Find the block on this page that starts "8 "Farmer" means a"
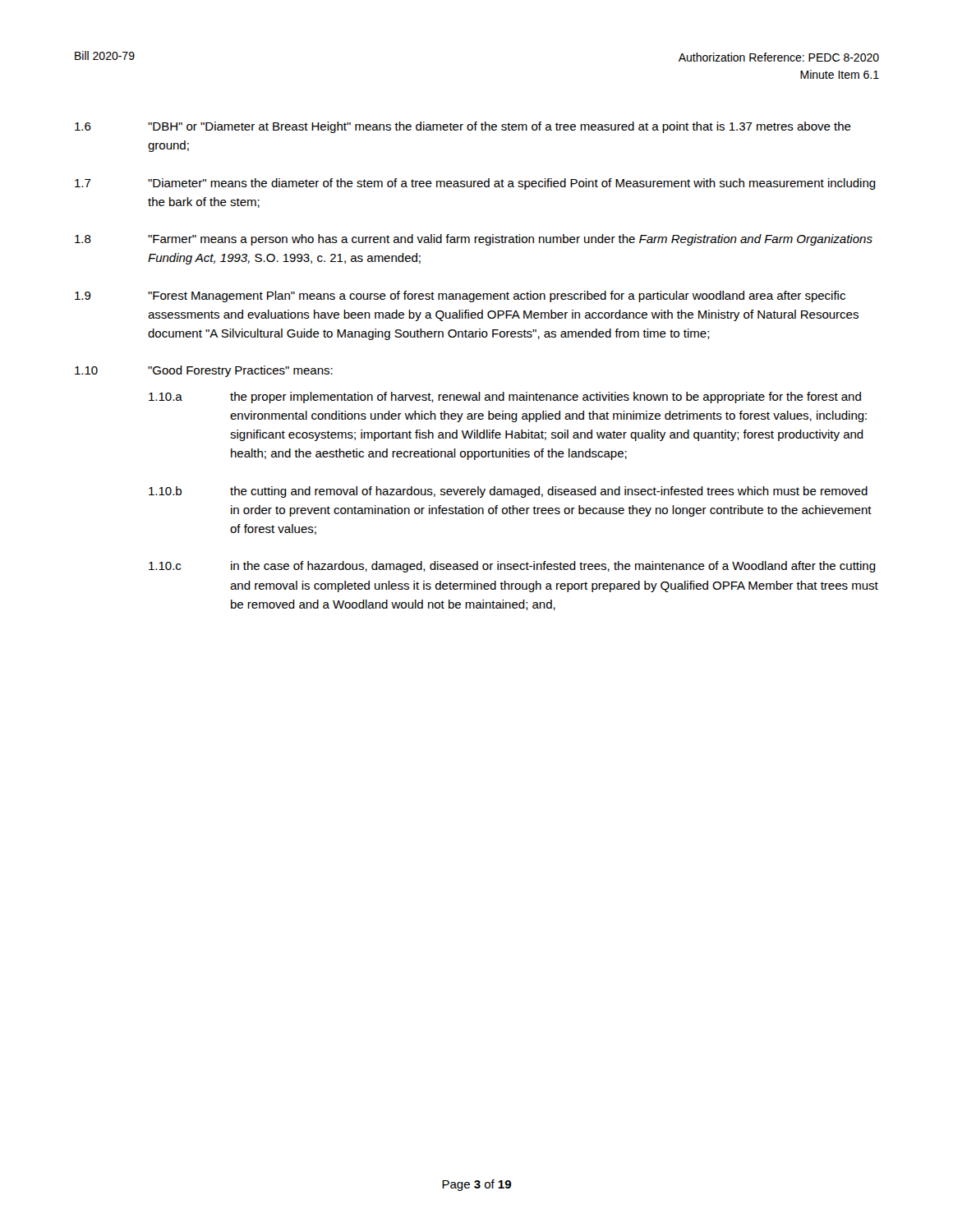953x1232 pixels. (x=476, y=248)
